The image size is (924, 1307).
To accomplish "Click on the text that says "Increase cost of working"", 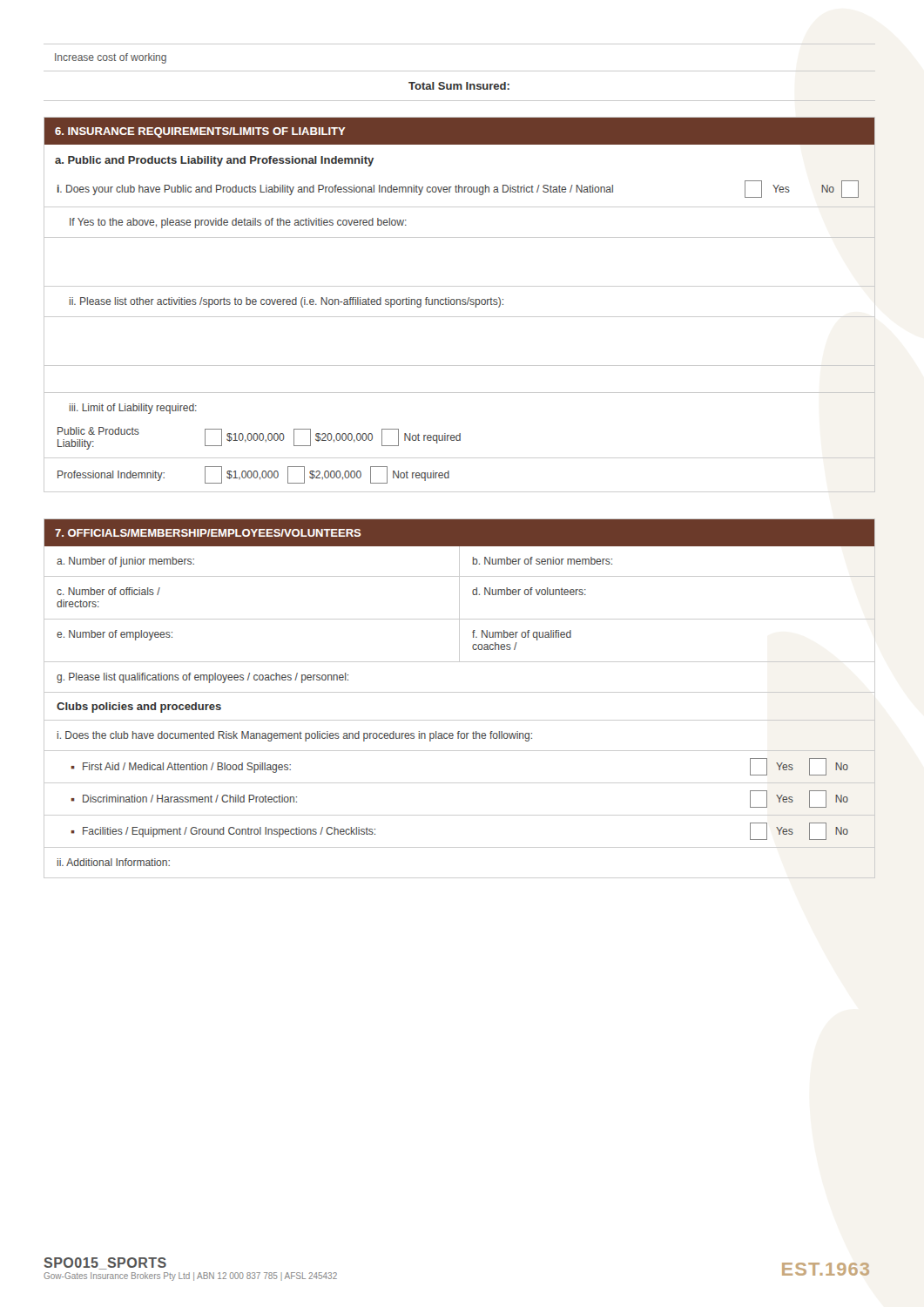I will (x=110, y=58).
